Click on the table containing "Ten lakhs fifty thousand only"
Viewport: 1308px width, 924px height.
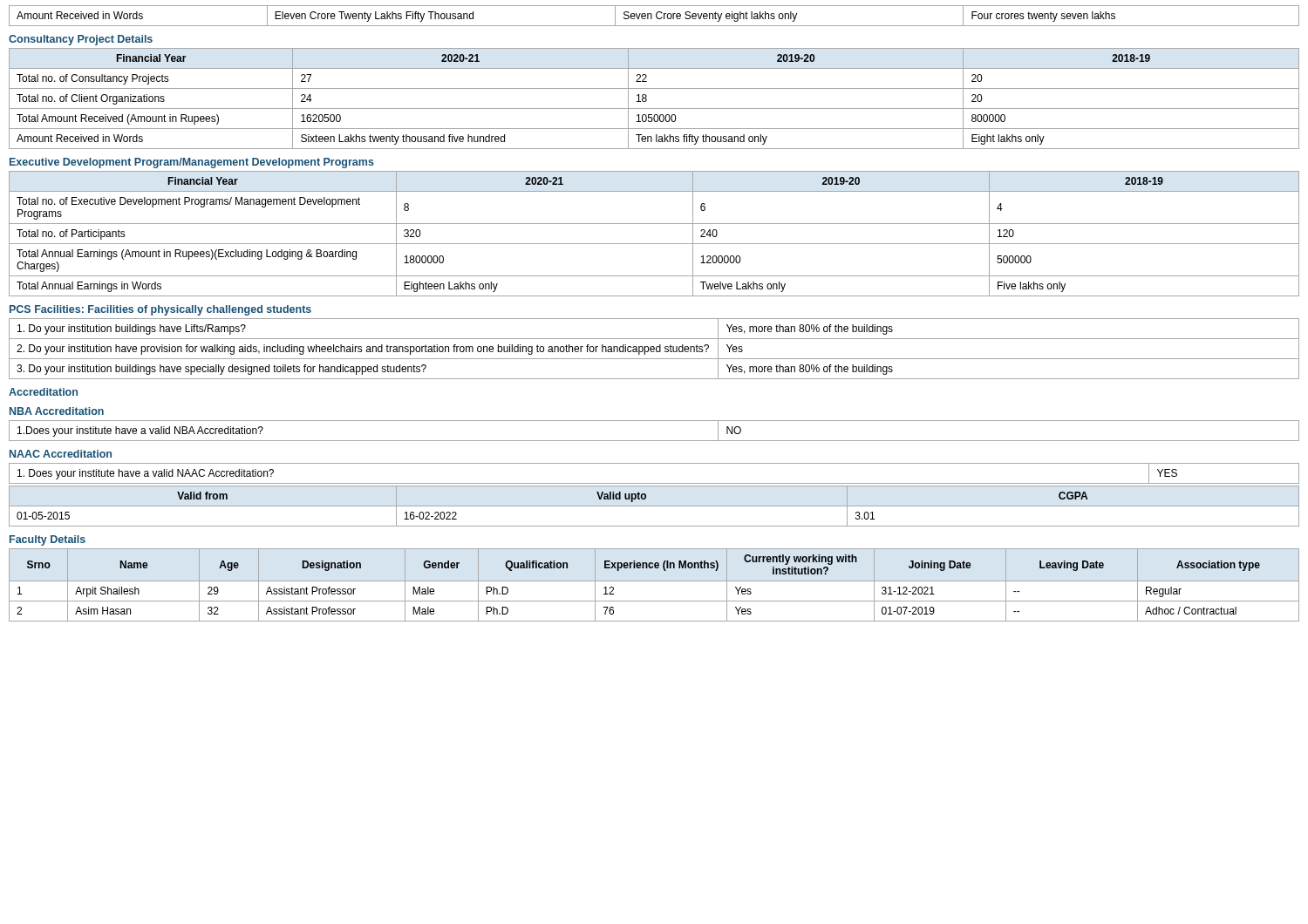654,98
